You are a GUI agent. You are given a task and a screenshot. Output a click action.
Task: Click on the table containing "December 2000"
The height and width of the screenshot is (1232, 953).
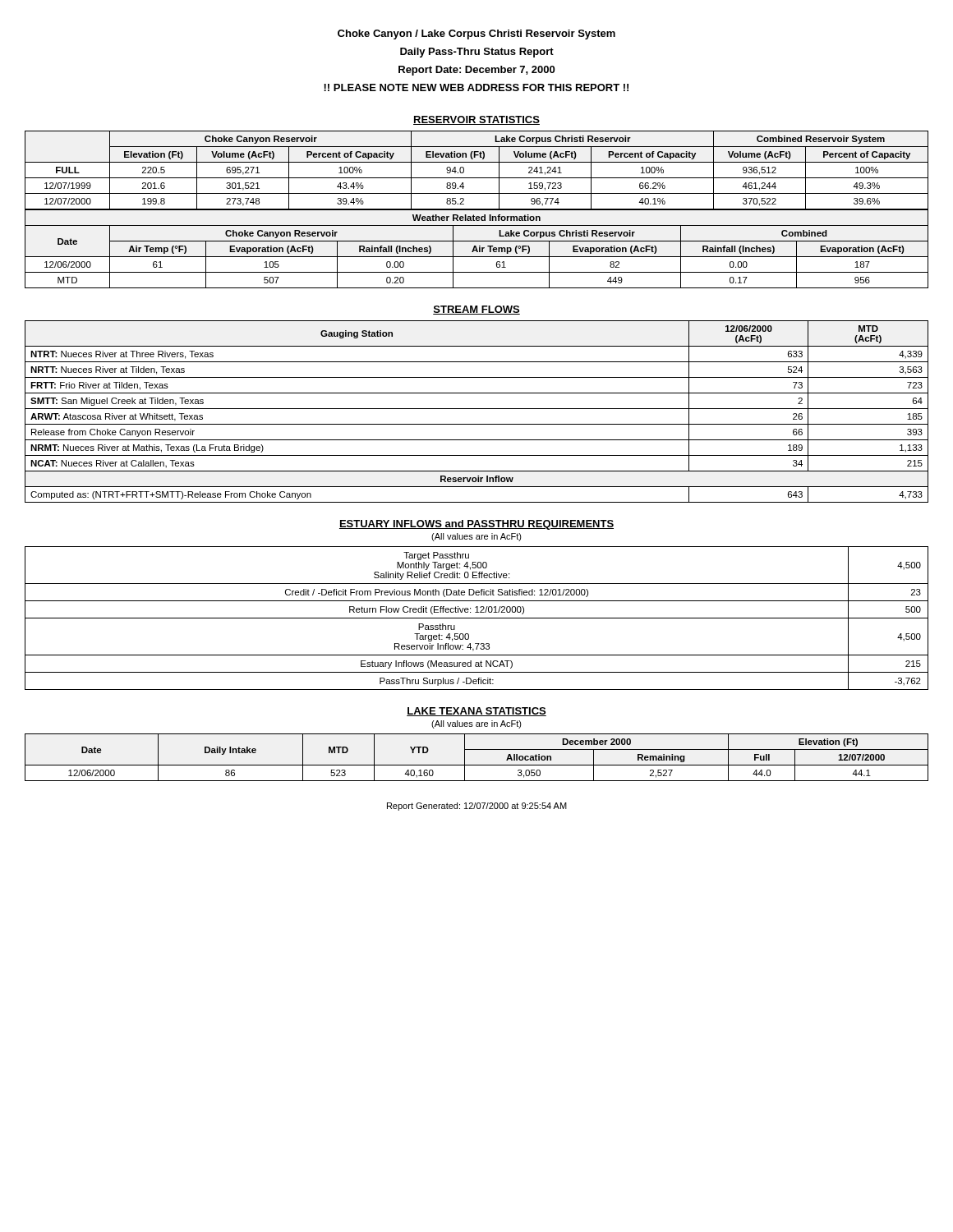476,758
